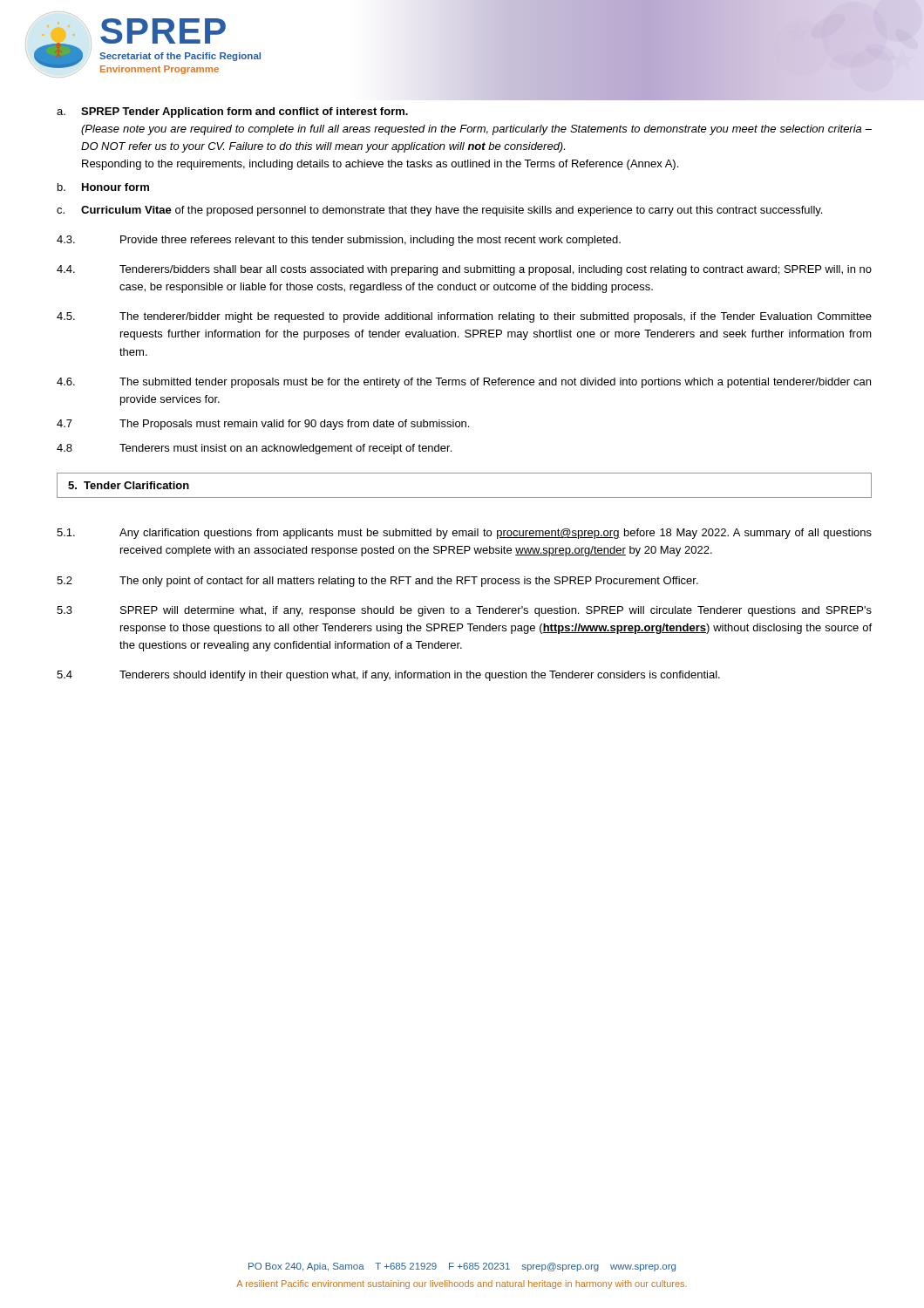Where is the passage that starts "5.4 Tenderers should"?
The width and height of the screenshot is (924, 1308).
click(x=464, y=675)
